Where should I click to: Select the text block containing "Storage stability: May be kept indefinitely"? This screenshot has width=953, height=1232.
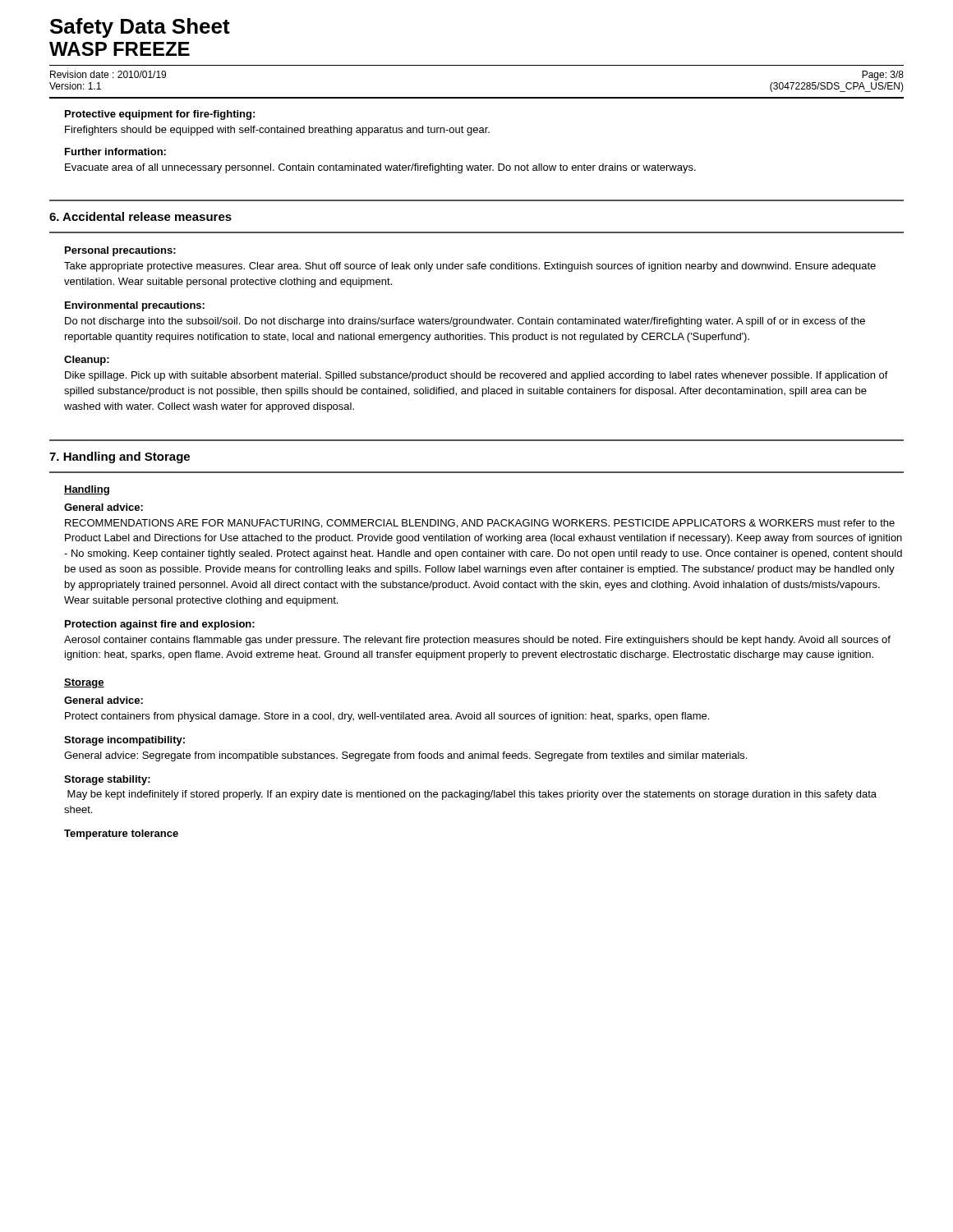tap(470, 794)
